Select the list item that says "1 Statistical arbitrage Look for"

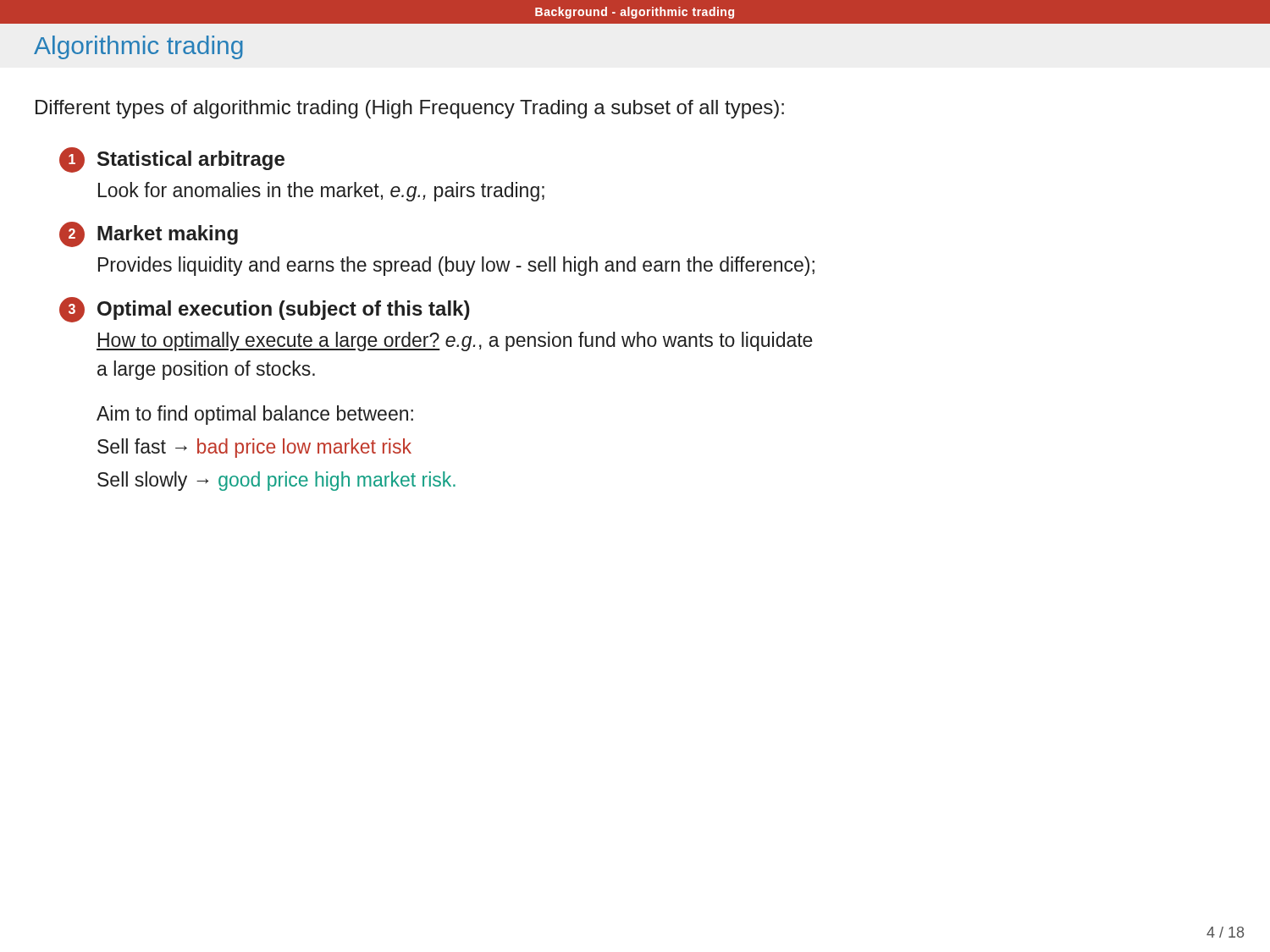coord(172,160)
